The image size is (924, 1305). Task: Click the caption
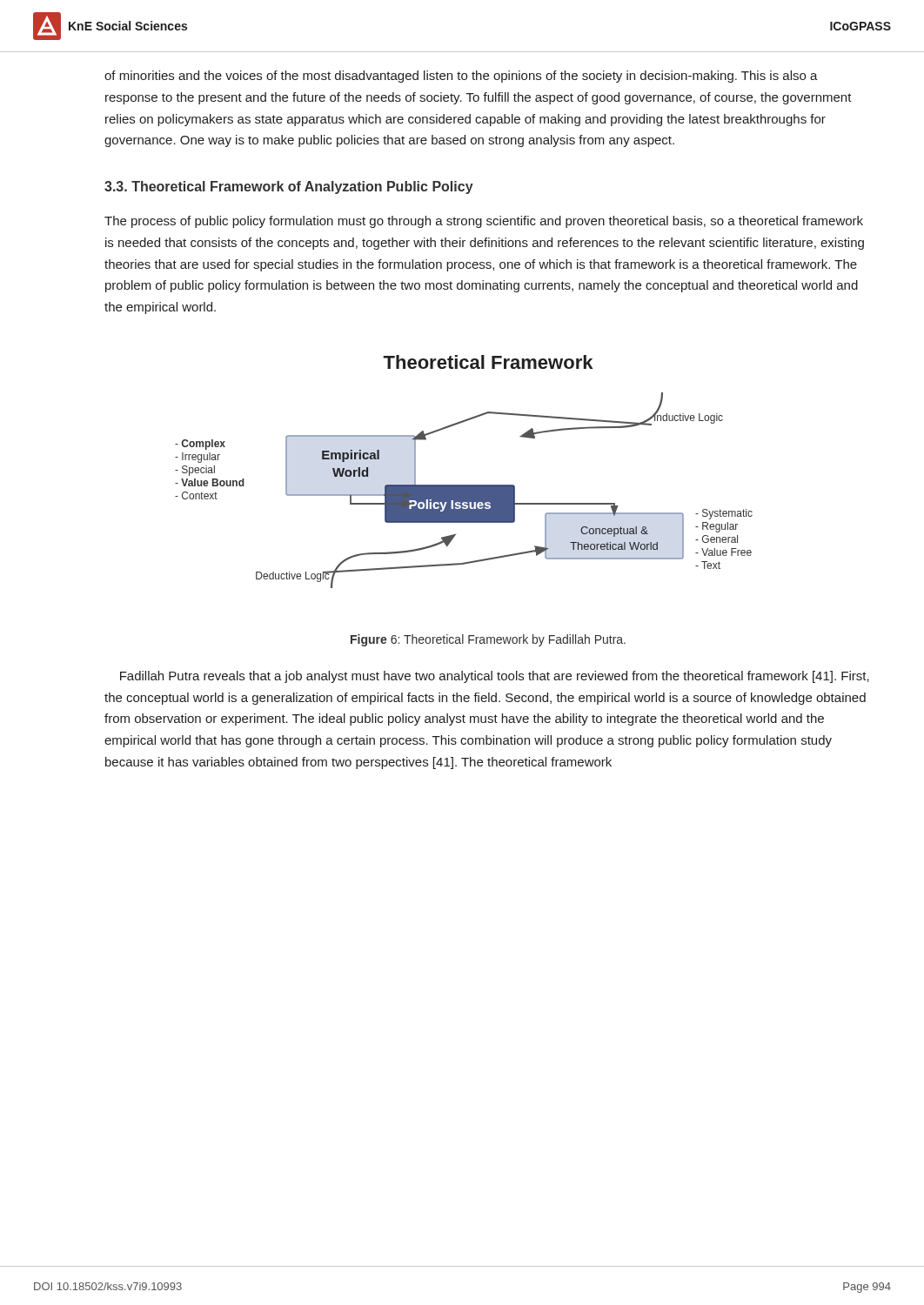[x=488, y=639]
